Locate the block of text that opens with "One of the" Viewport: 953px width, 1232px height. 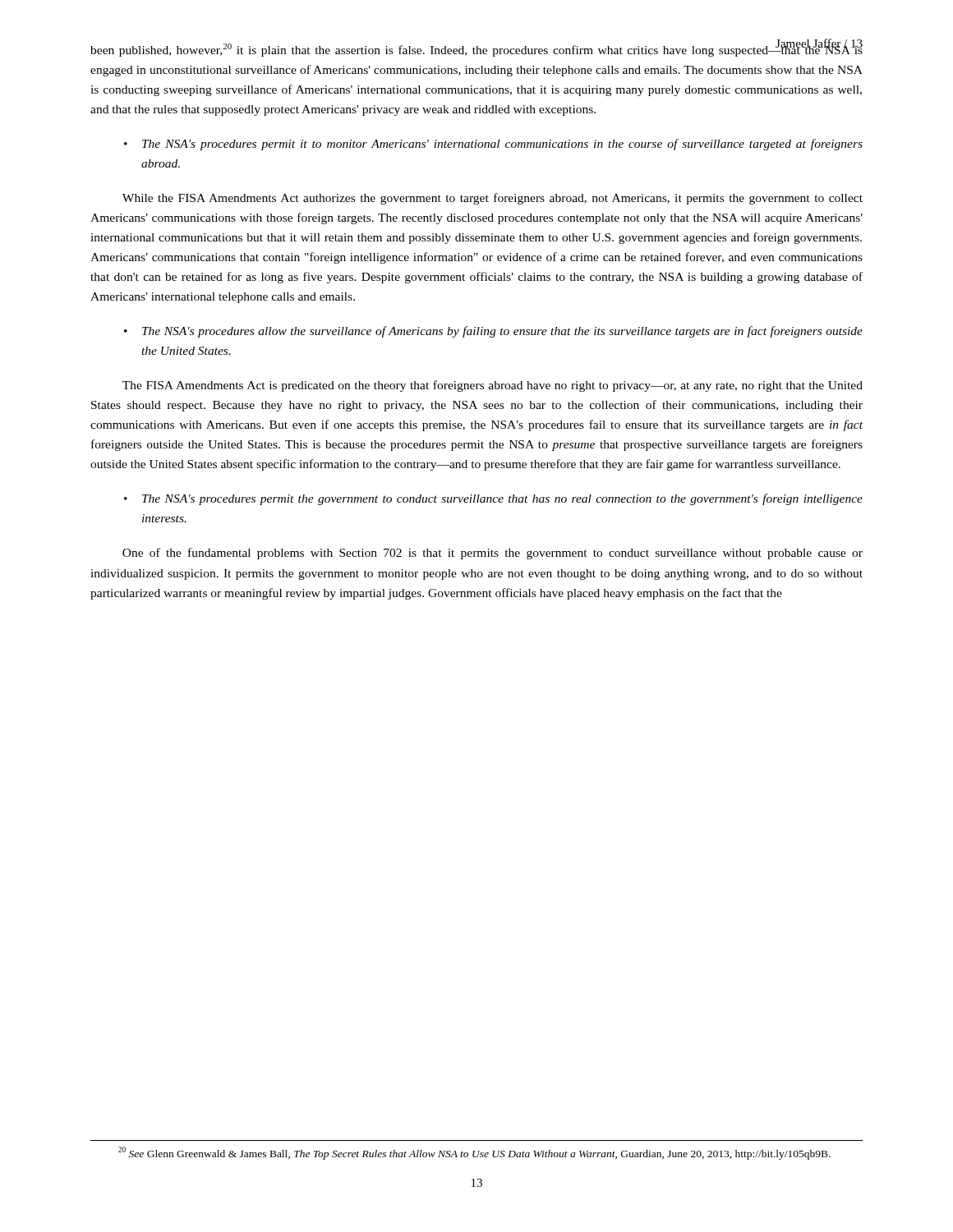pos(476,572)
